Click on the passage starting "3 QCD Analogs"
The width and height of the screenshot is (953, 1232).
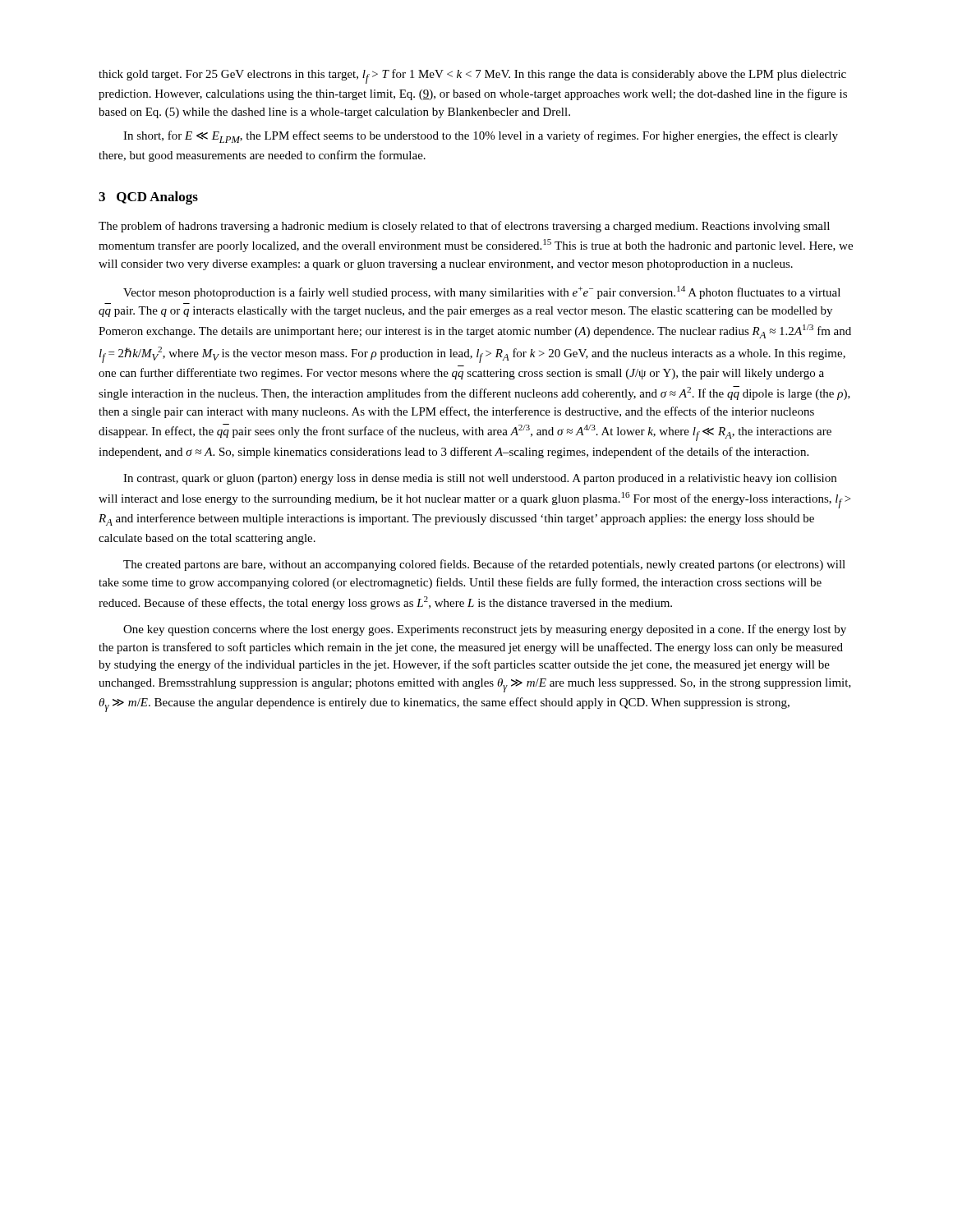click(148, 197)
